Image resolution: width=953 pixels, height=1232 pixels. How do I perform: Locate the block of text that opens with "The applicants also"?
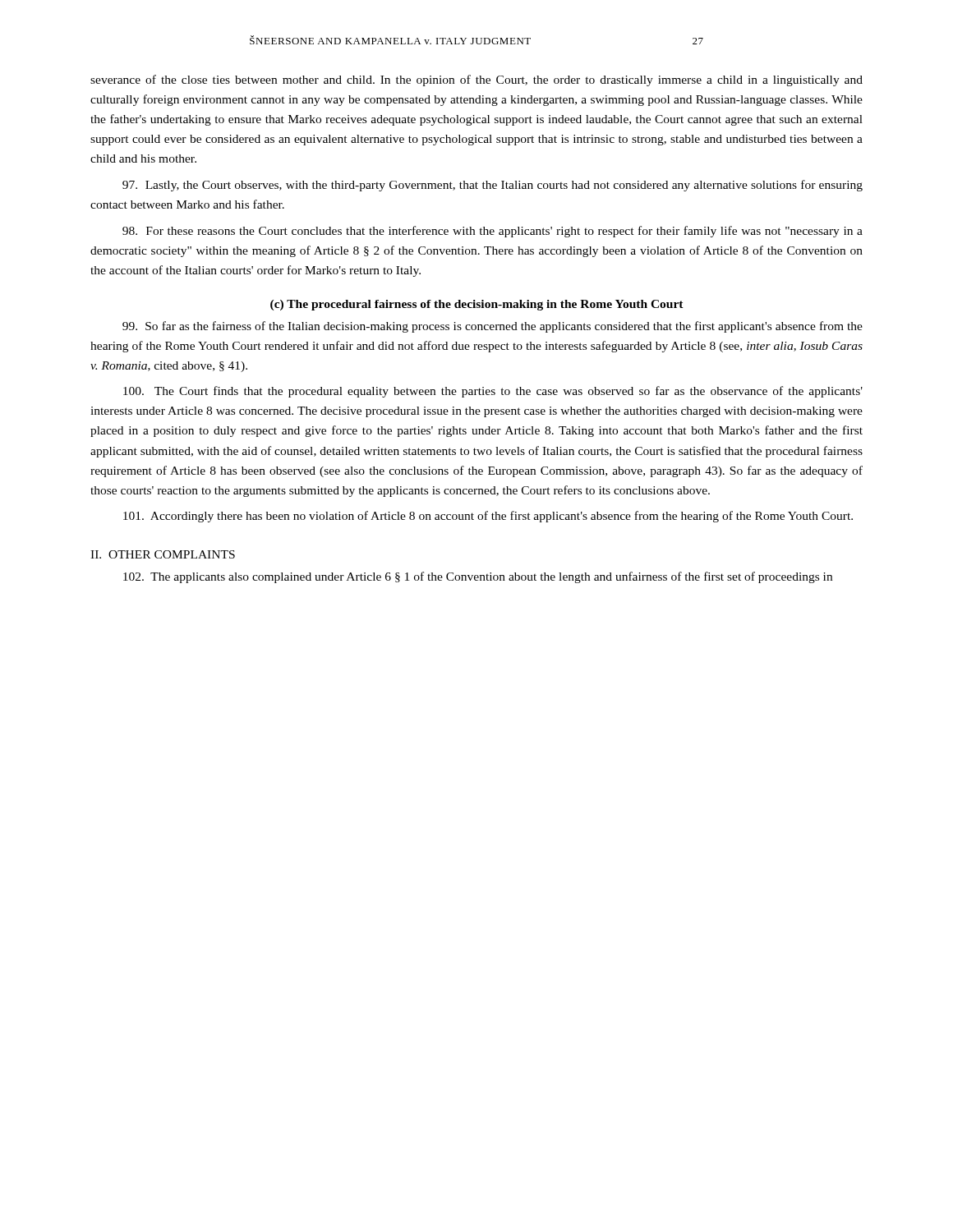476,577
